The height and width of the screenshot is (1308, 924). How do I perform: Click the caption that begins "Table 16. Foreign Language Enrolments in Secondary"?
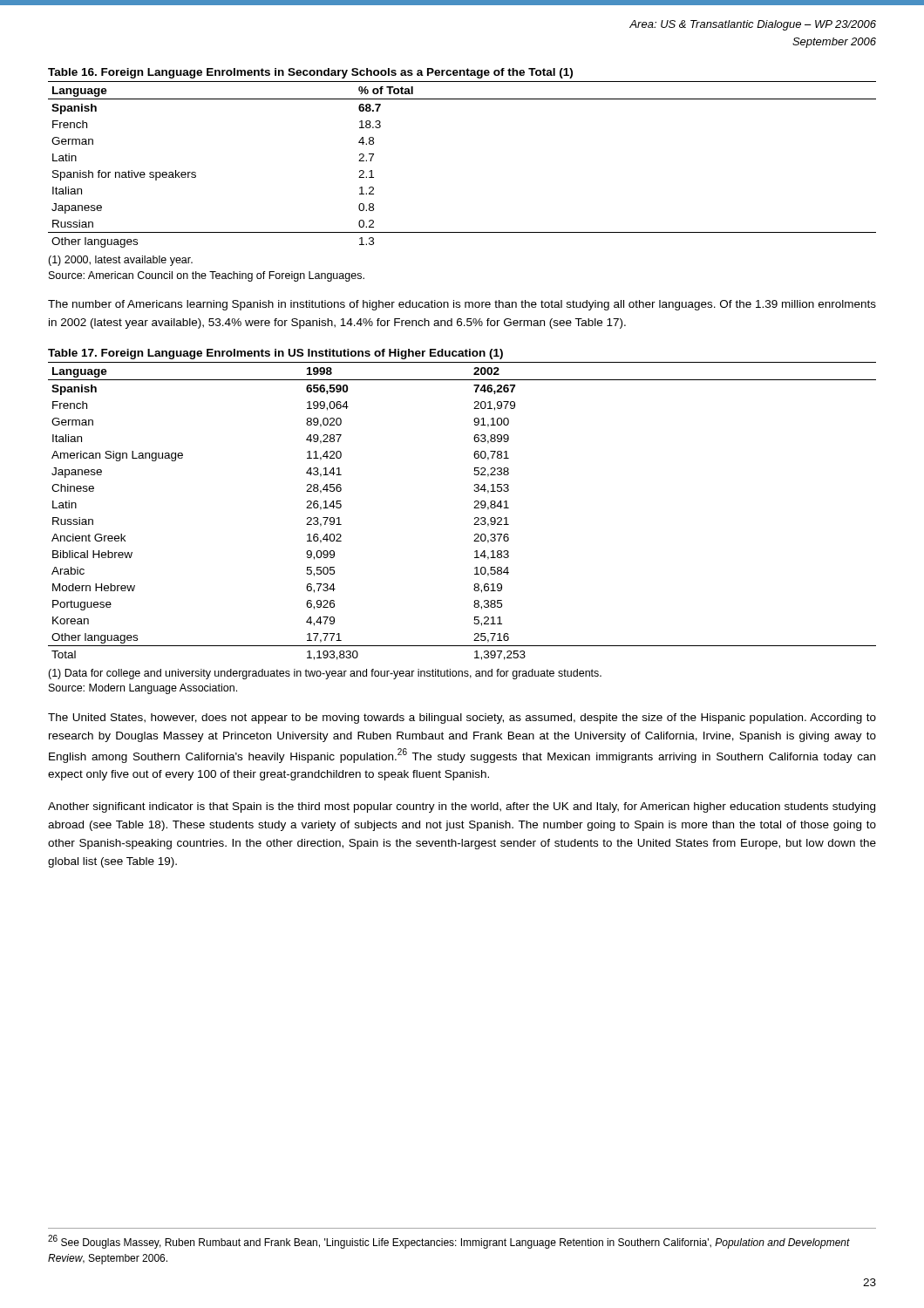[x=311, y=72]
